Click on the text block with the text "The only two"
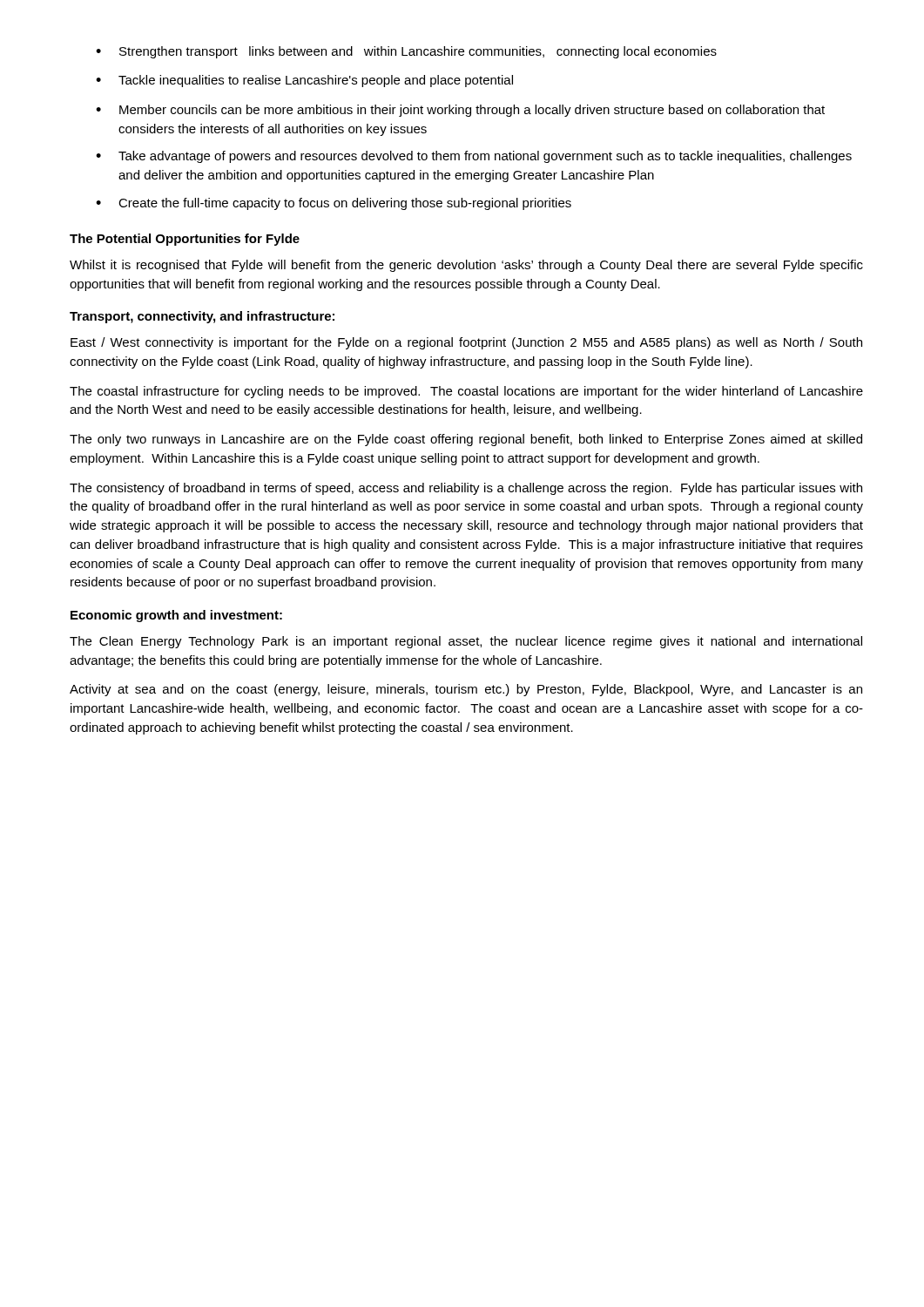 point(466,448)
